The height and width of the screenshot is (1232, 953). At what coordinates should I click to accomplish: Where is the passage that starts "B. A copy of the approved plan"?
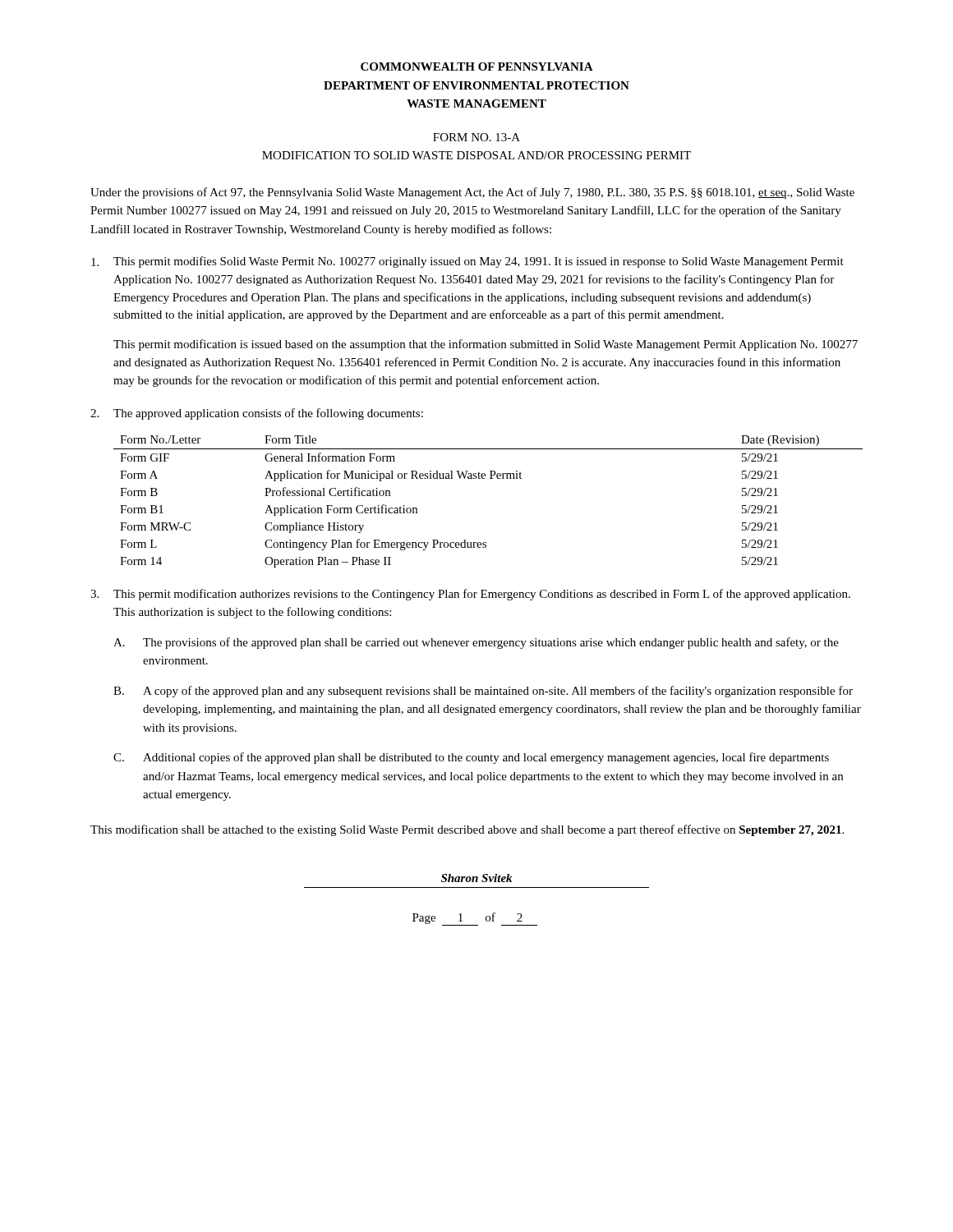pos(488,709)
